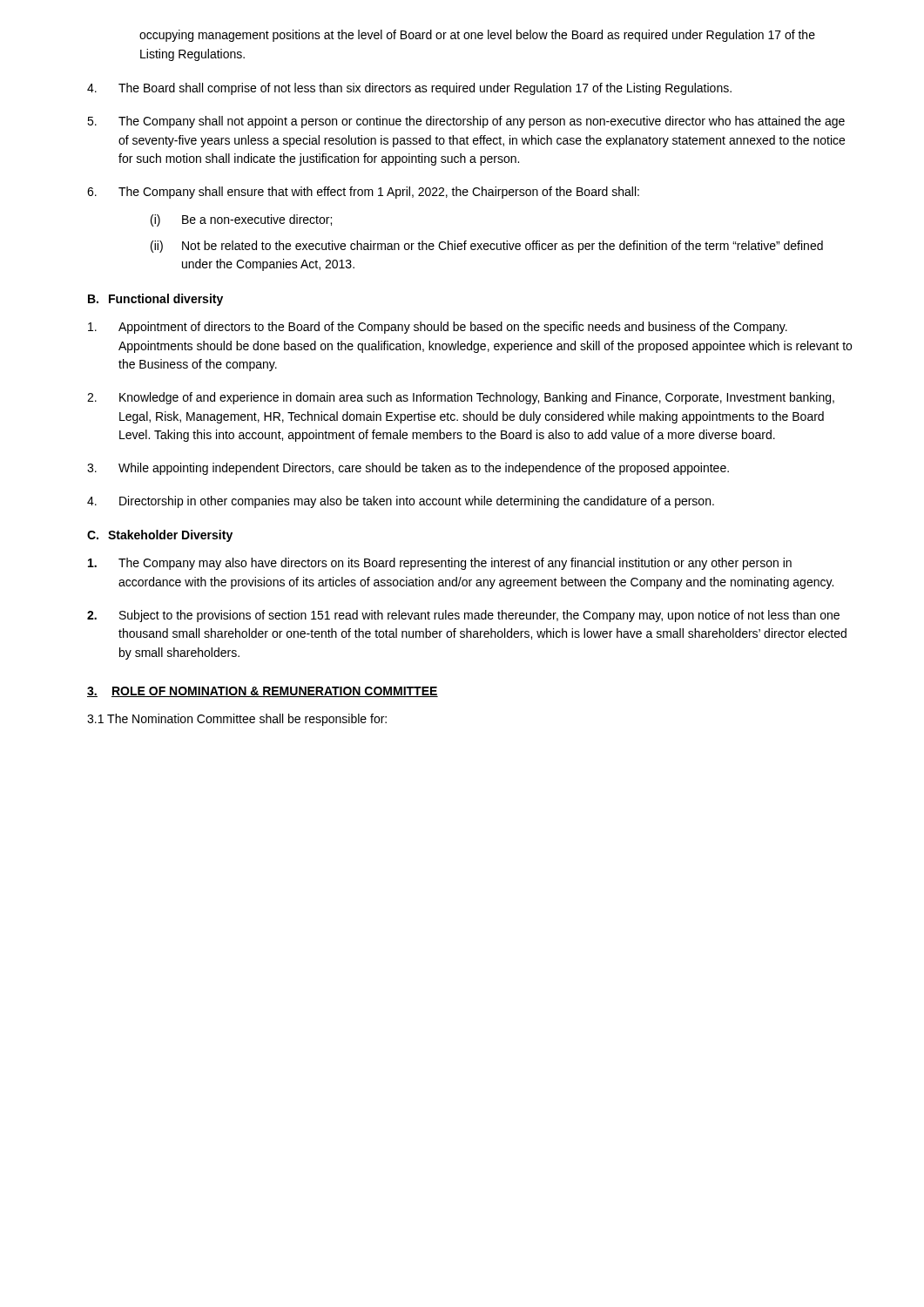Where is the passage that starts "occupying management positions at the level"?
Screen dimensions: 1307x924
coord(477,44)
